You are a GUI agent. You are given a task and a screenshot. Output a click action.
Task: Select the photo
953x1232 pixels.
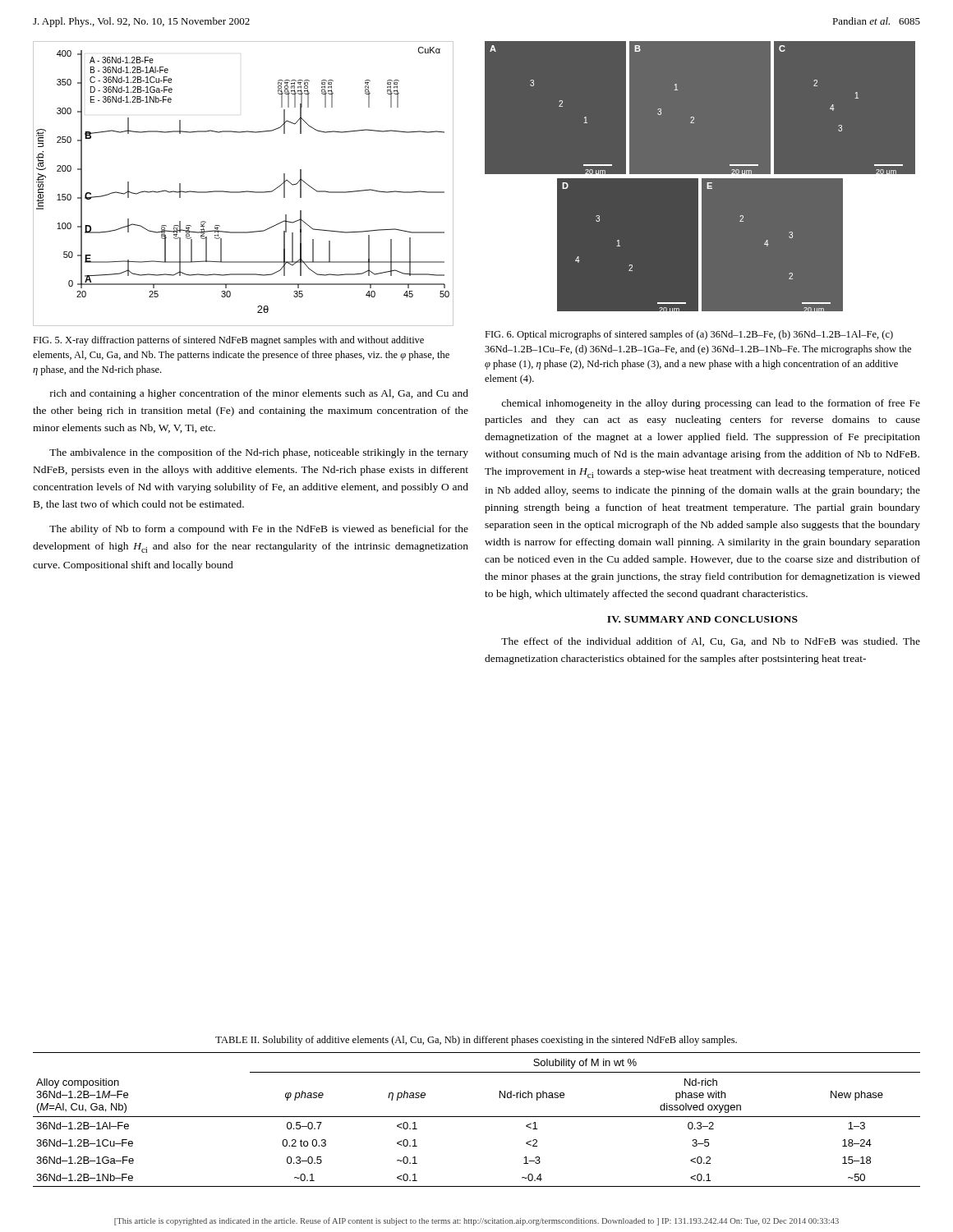(702, 181)
